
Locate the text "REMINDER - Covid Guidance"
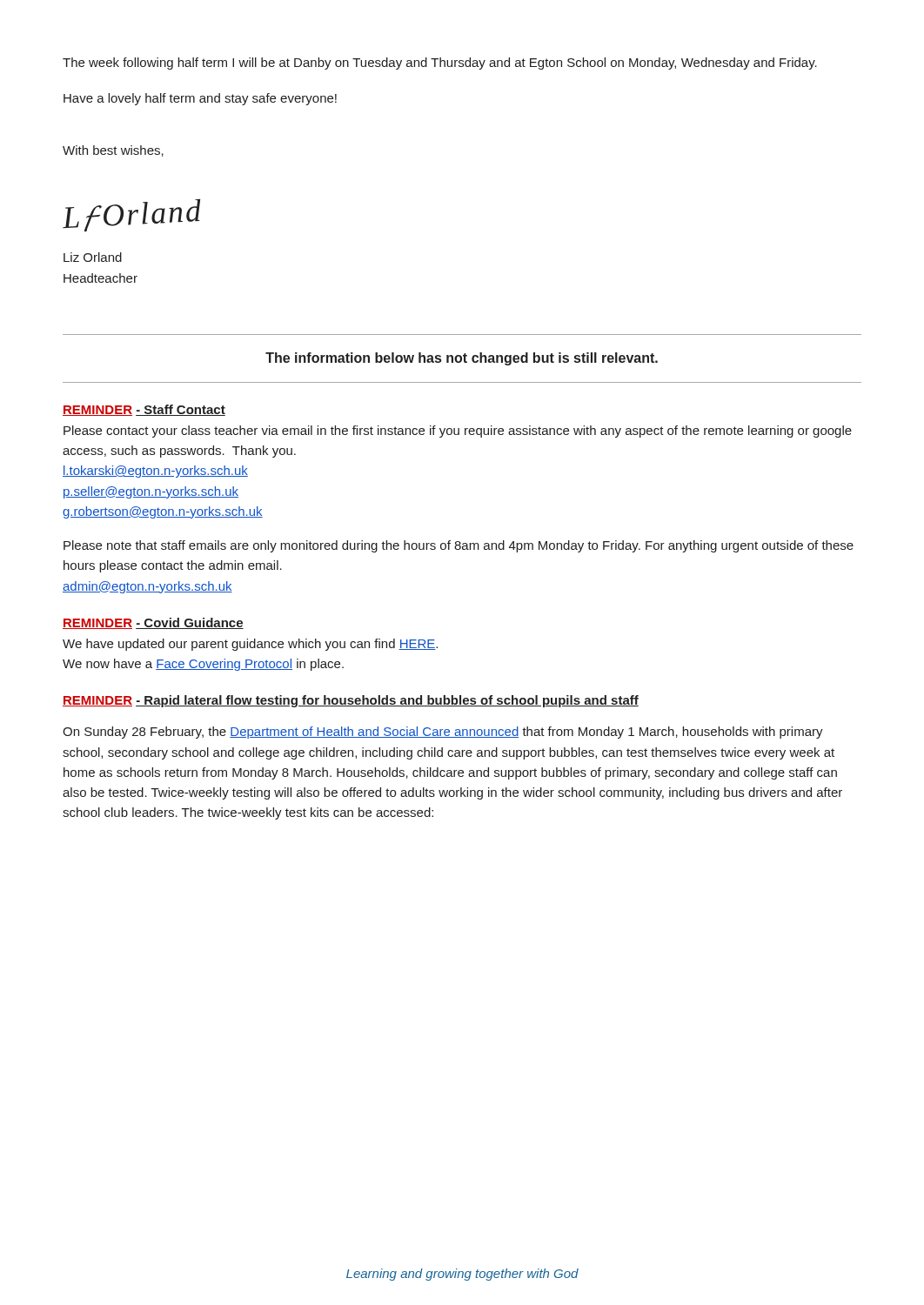[153, 622]
